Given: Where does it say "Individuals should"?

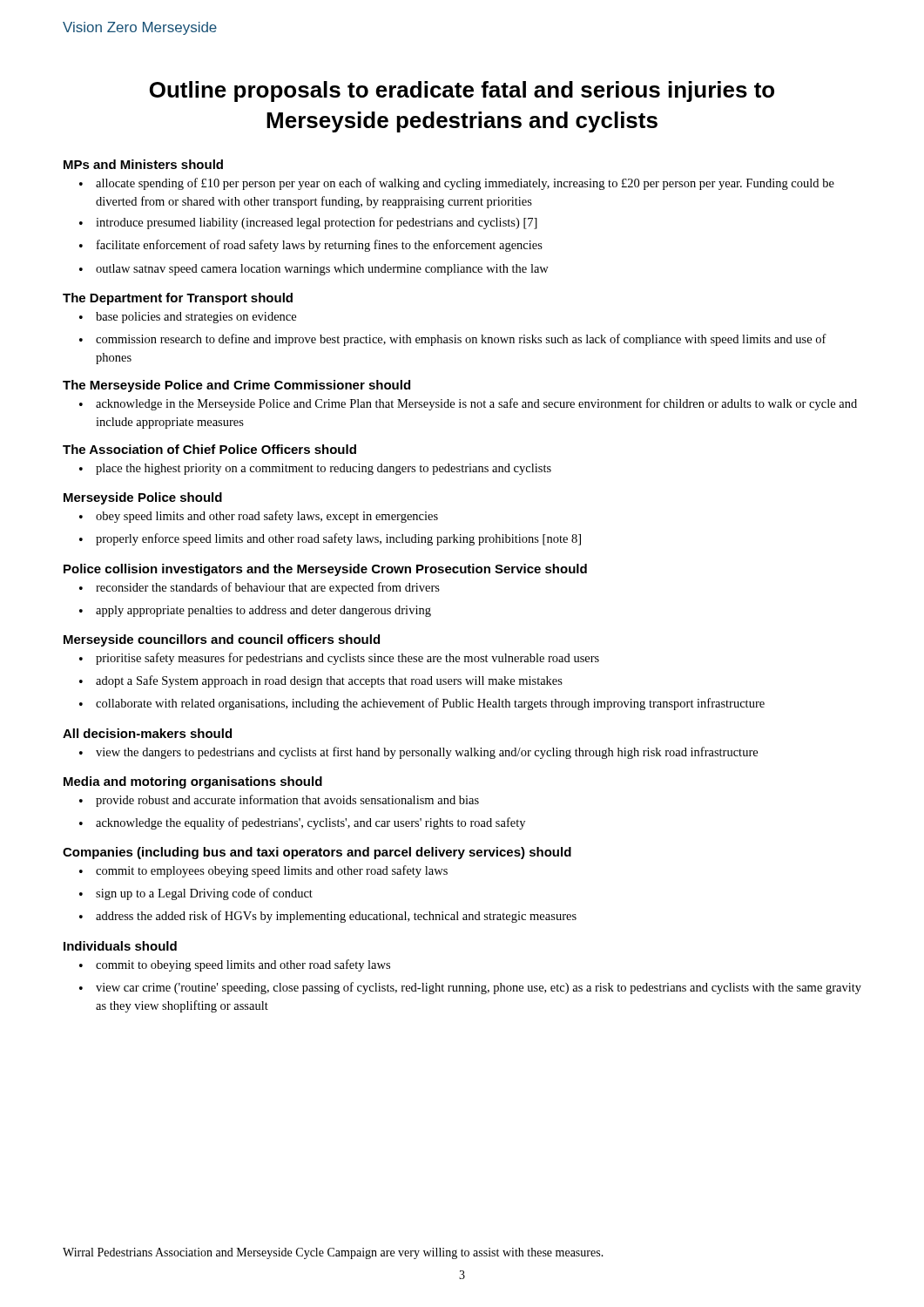Looking at the screenshot, I should pos(120,946).
